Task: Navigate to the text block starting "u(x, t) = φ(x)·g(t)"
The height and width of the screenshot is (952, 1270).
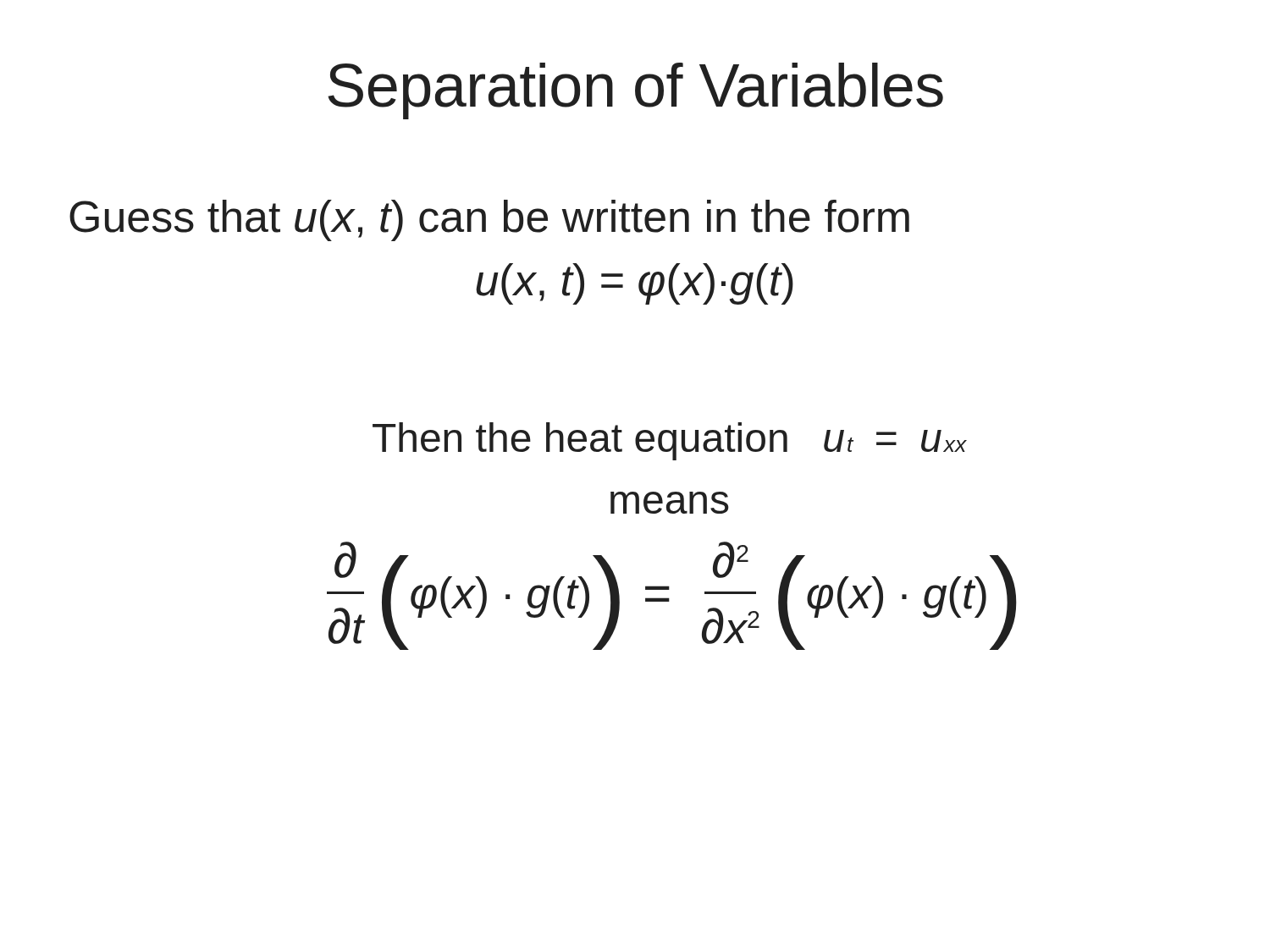Action: point(635,280)
